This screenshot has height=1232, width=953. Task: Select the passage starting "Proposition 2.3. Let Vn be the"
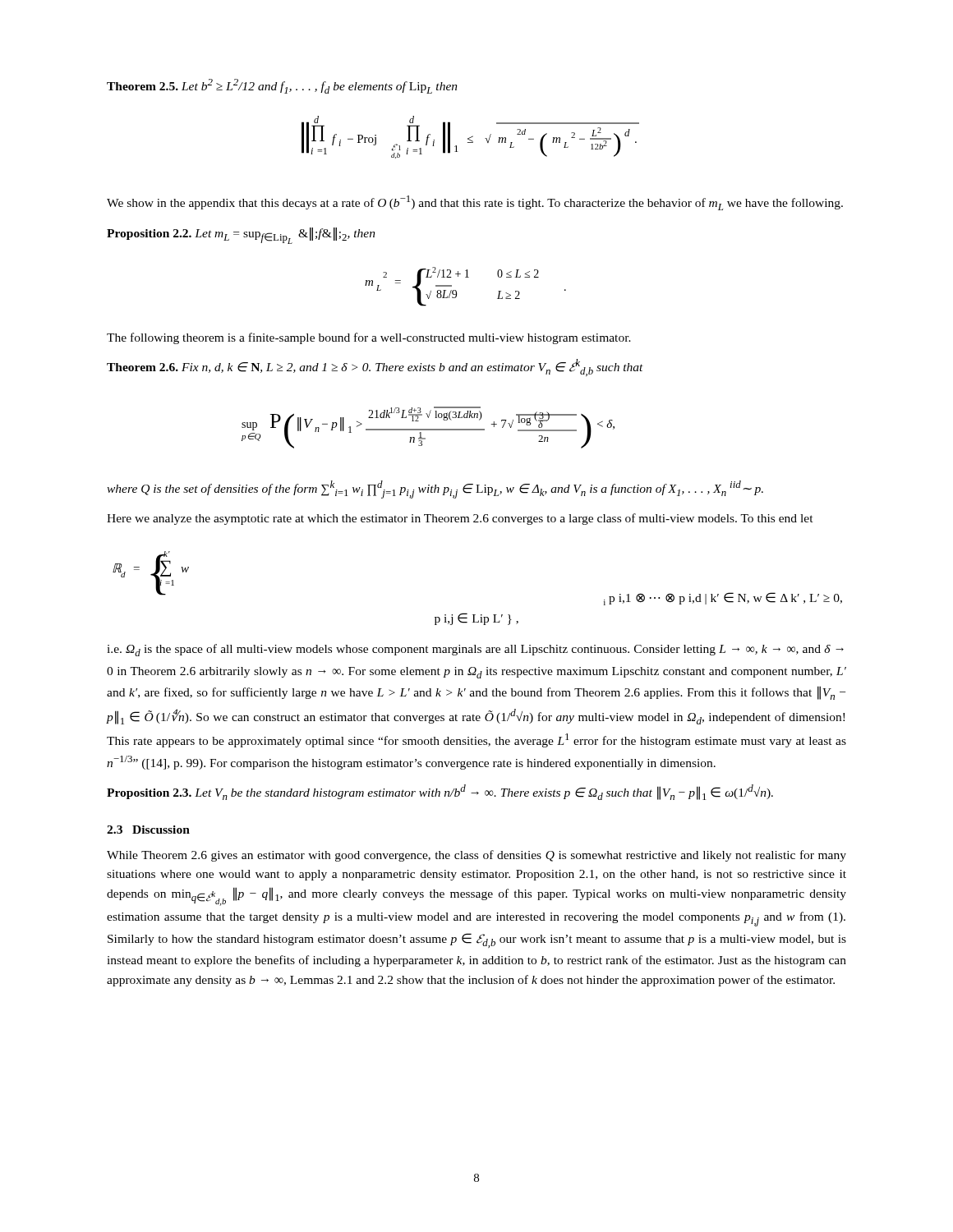point(476,793)
